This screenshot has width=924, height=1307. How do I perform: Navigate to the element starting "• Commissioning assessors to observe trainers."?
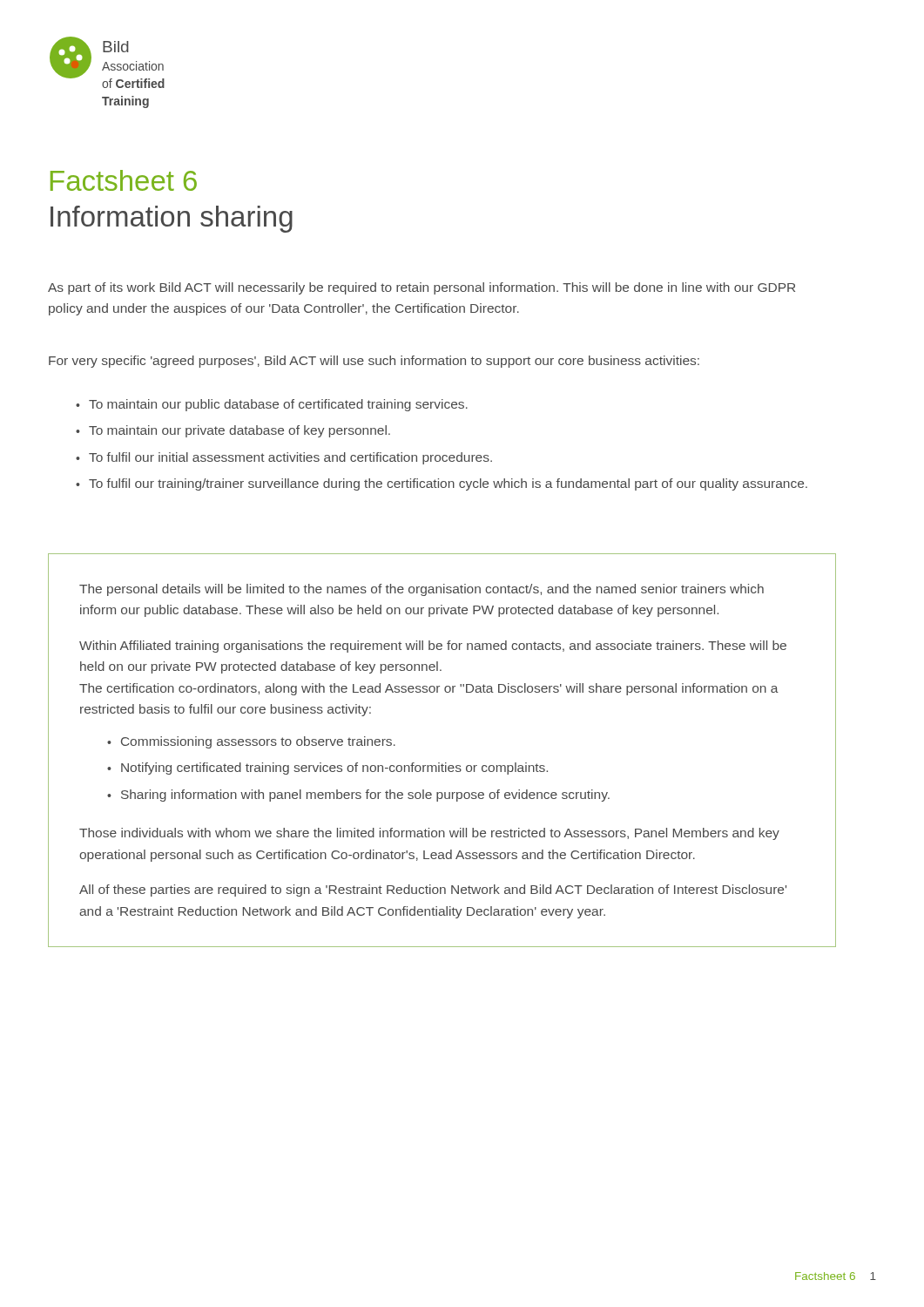tap(252, 742)
